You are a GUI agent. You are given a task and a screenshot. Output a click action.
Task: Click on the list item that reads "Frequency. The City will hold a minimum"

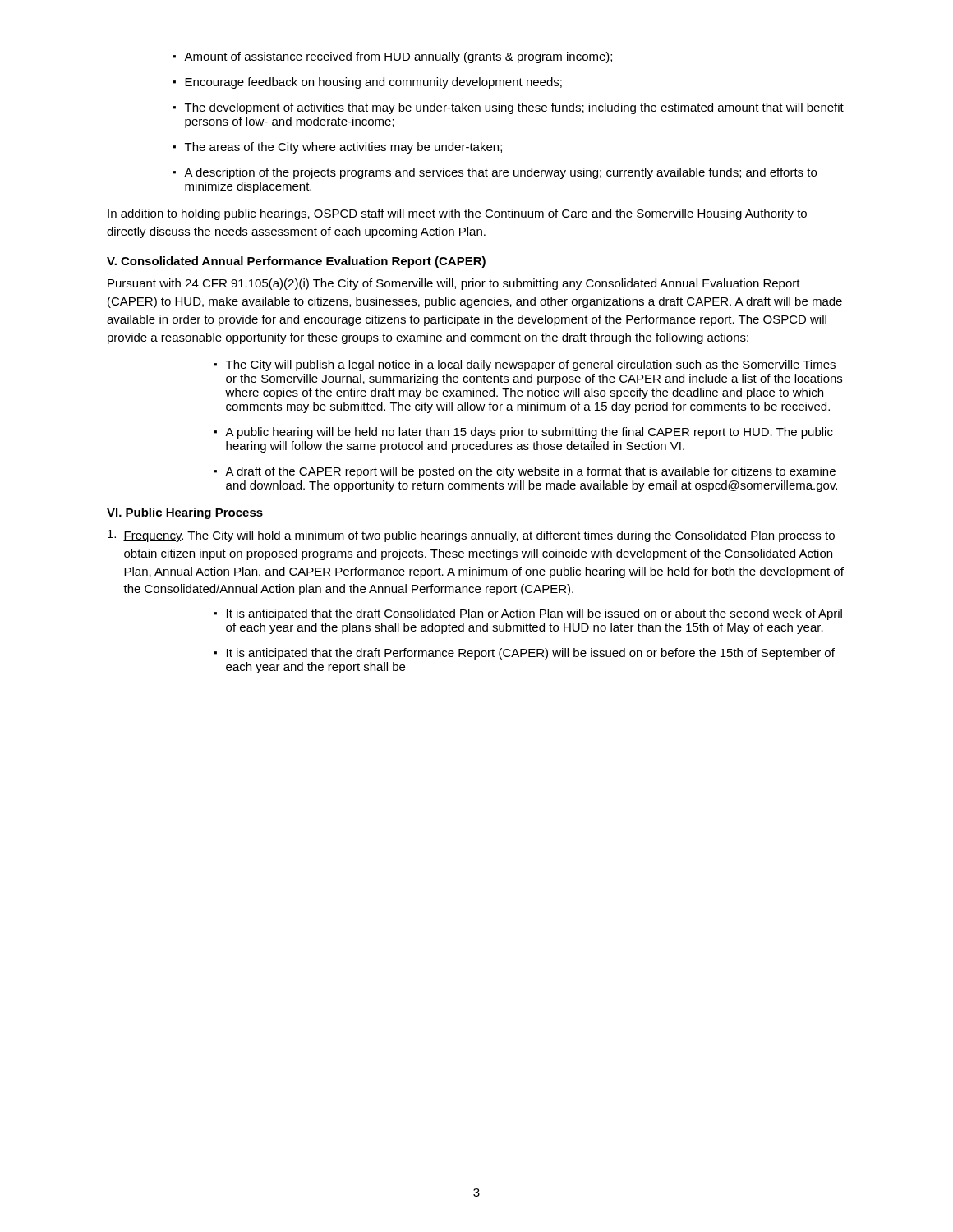point(476,562)
